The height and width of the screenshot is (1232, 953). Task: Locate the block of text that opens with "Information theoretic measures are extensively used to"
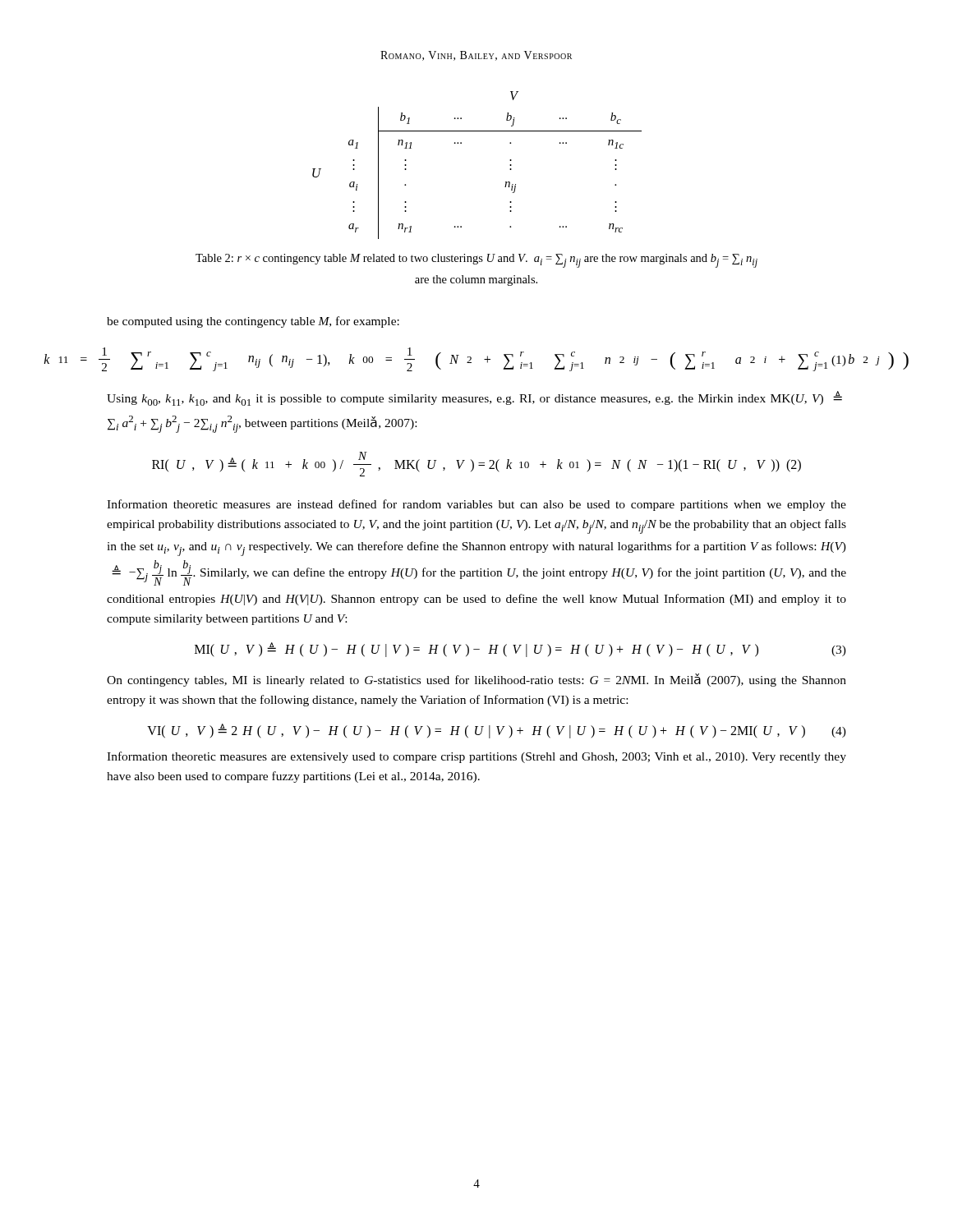(476, 766)
